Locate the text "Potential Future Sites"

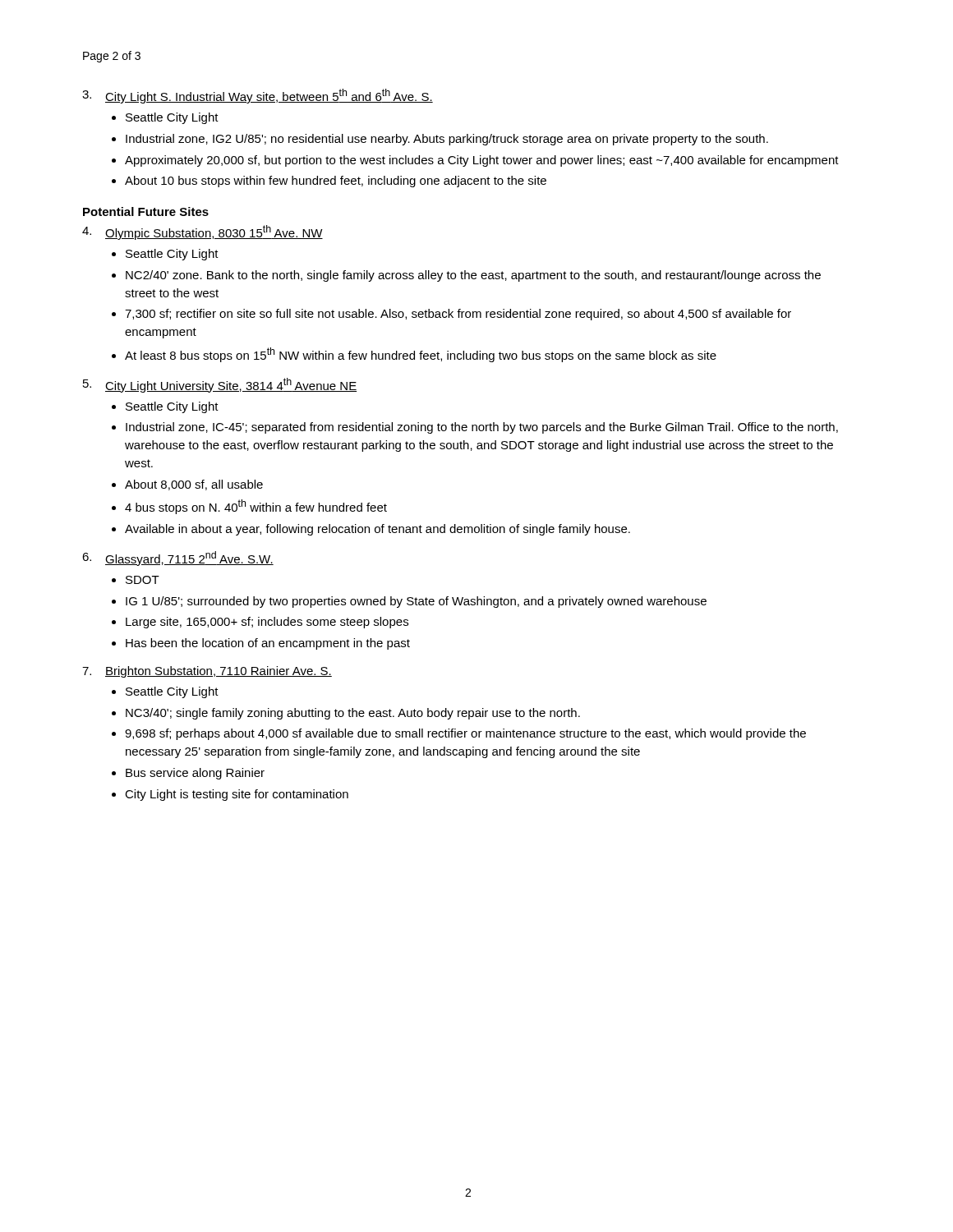pos(145,211)
